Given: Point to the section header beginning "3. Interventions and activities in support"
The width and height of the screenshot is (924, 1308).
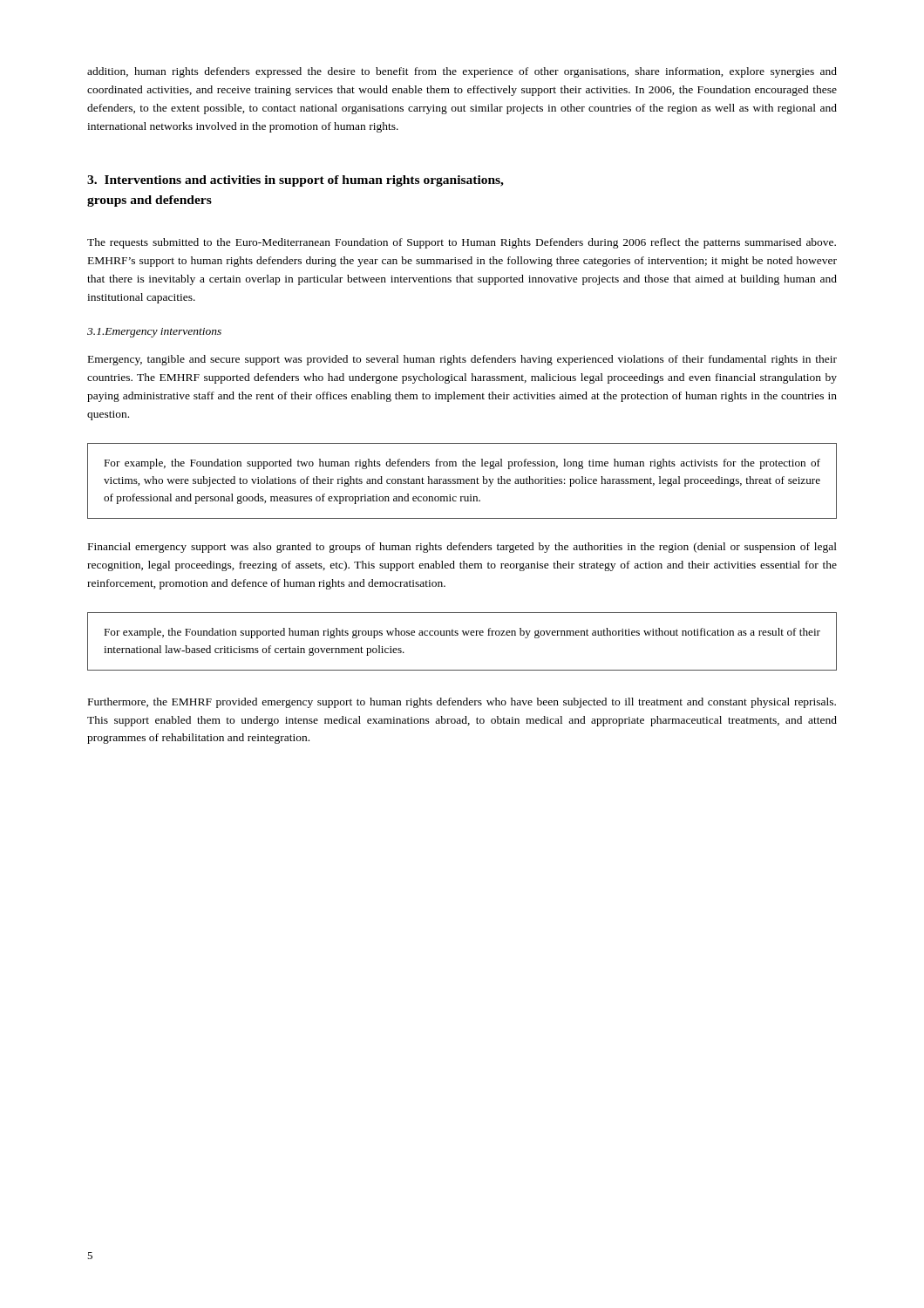Looking at the screenshot, I should point(295,189).
